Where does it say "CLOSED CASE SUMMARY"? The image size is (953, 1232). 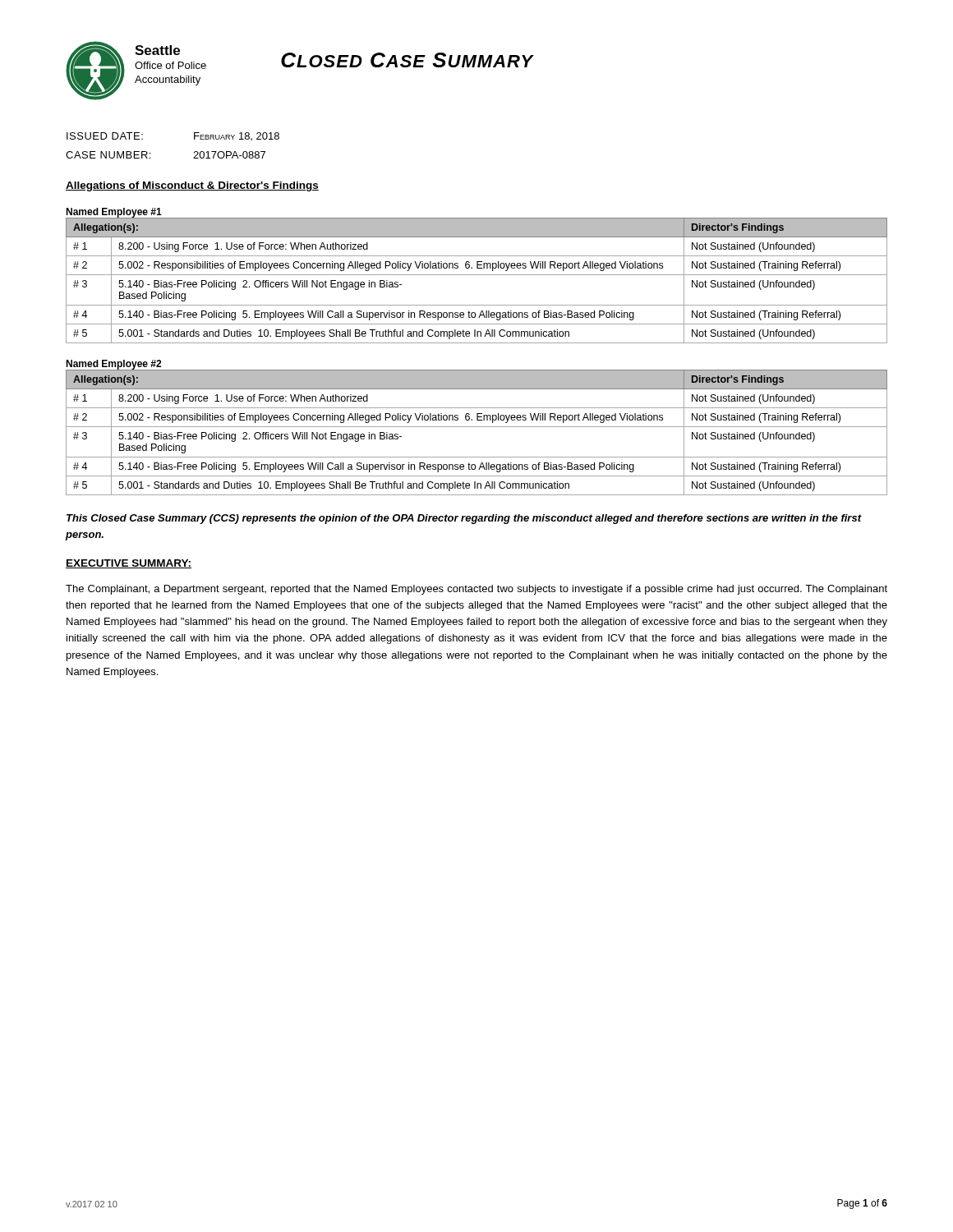(407, 60)
